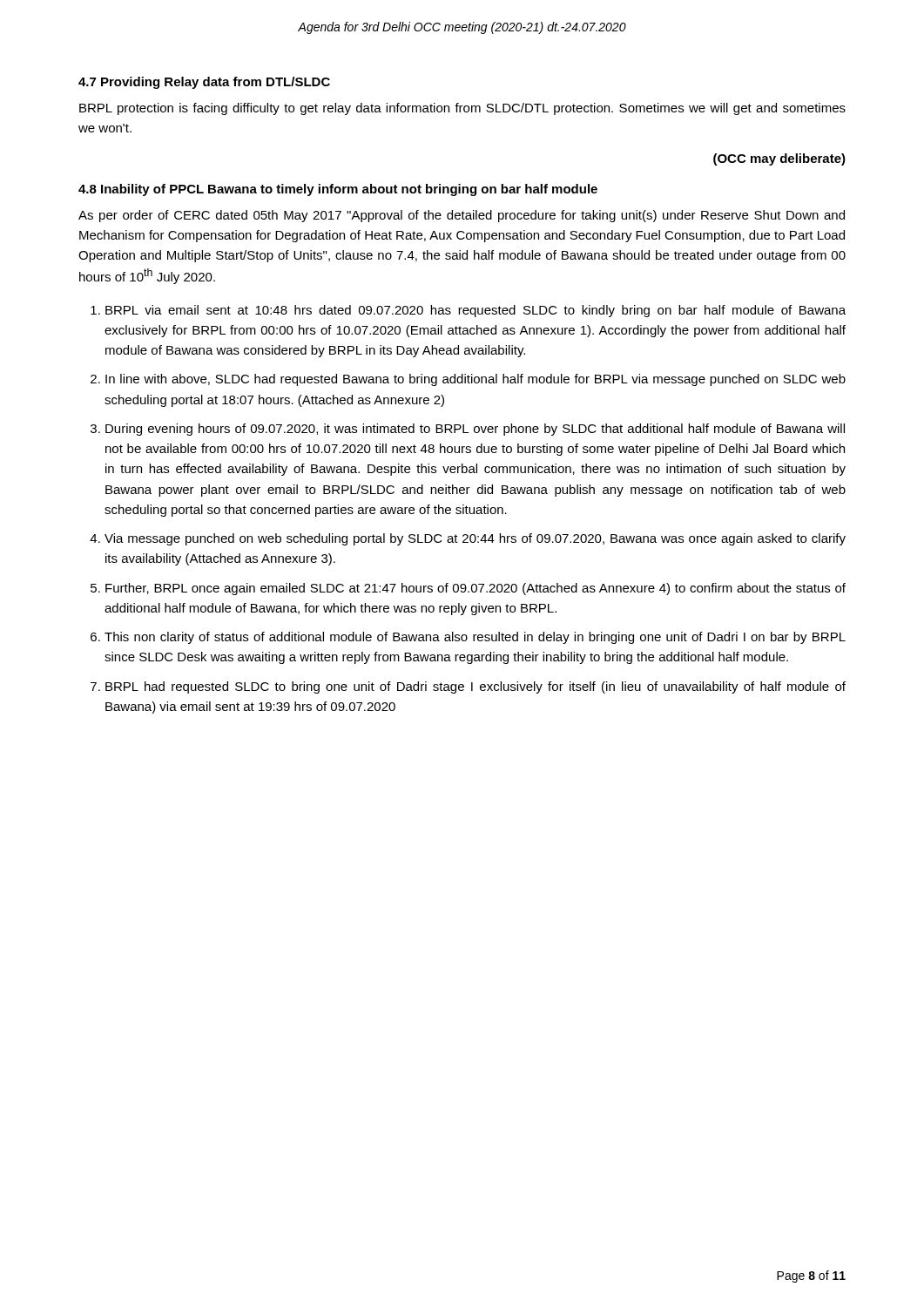Screen dimensions: 1307x924
Task: Click on the section header that says "4.8 Inability of PPCL"
Action: 338,188
